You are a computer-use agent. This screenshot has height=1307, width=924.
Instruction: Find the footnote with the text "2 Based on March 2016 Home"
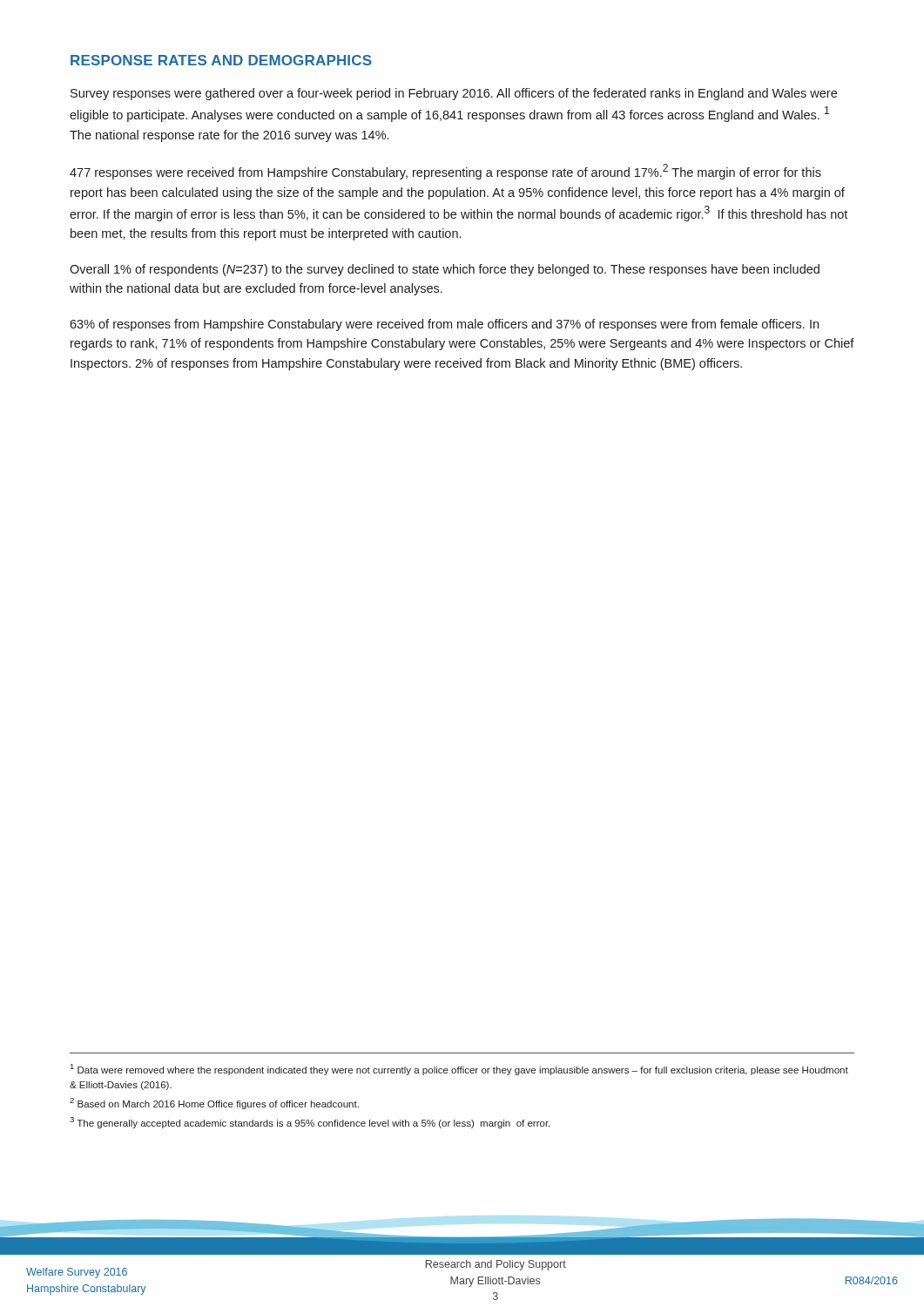[215, 1102]
